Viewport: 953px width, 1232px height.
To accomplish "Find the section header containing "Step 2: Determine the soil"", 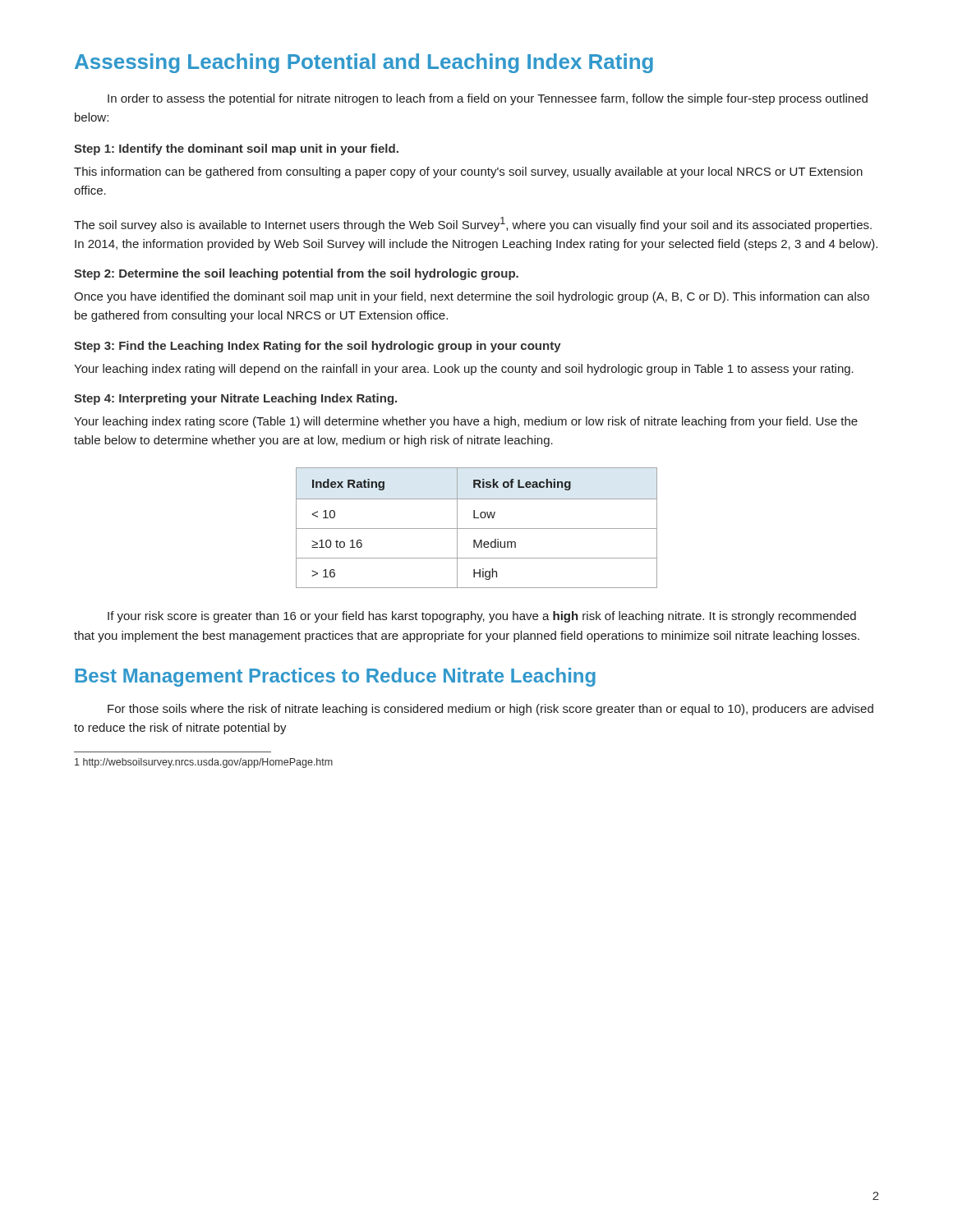I will click(476, 273).
